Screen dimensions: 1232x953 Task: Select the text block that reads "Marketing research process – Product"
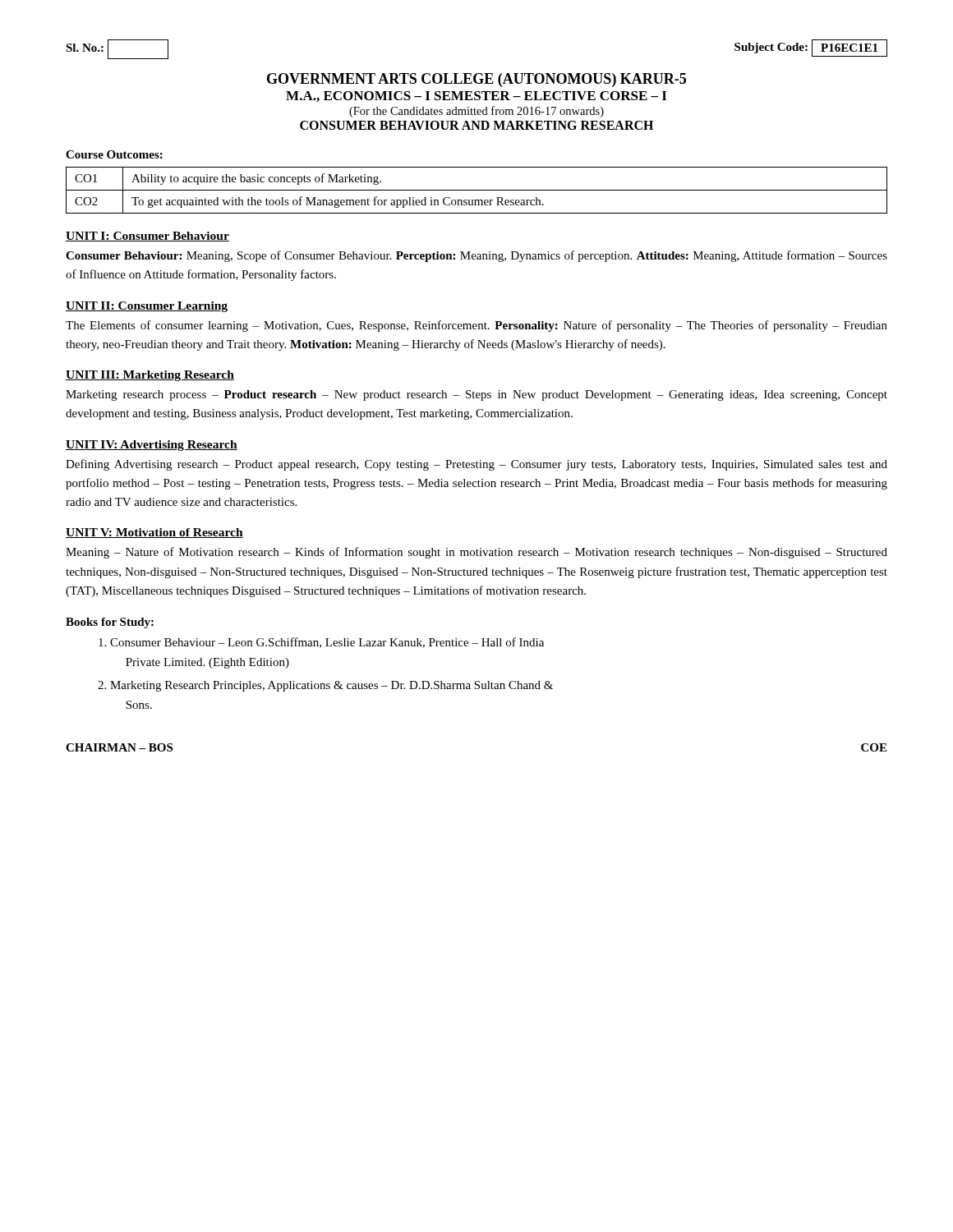[x=476, y=404]
